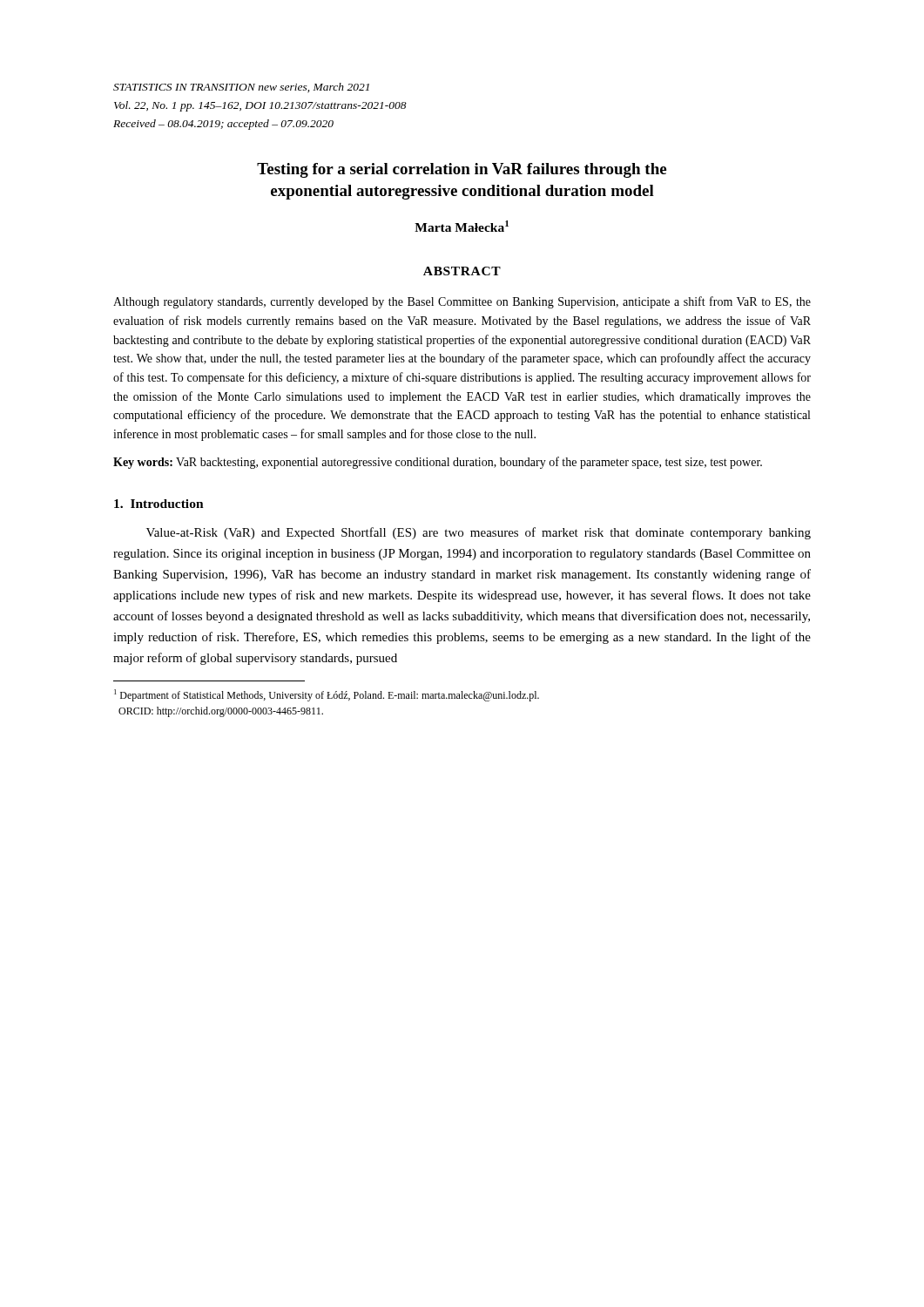Viewport: 924px width, 1307px height.
Task: Select the text block that reads "Although regulatory standards, currently developed by"
Action: (x=462, y=368)
